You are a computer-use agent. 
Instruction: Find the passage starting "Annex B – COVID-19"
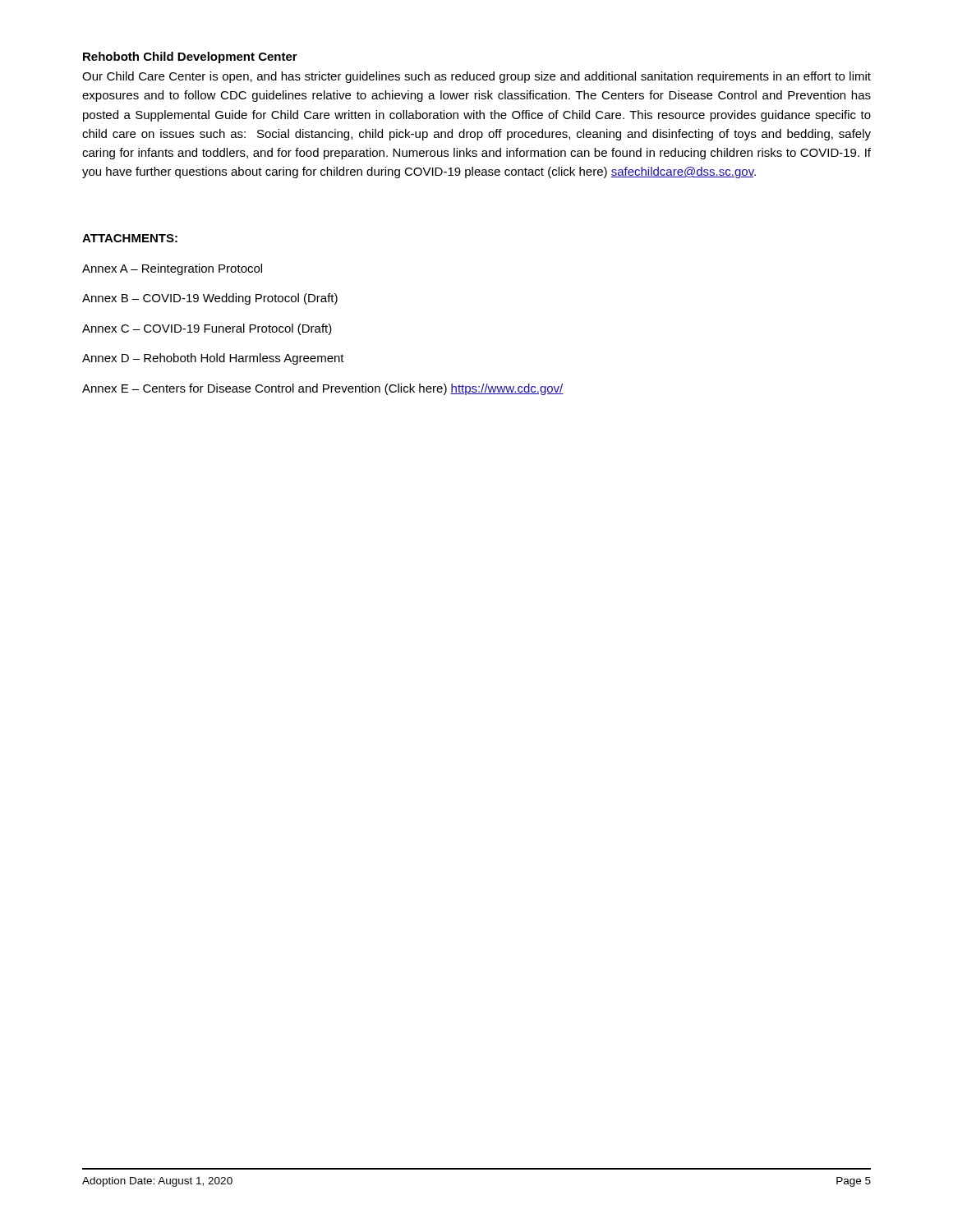tap(210, 298)
